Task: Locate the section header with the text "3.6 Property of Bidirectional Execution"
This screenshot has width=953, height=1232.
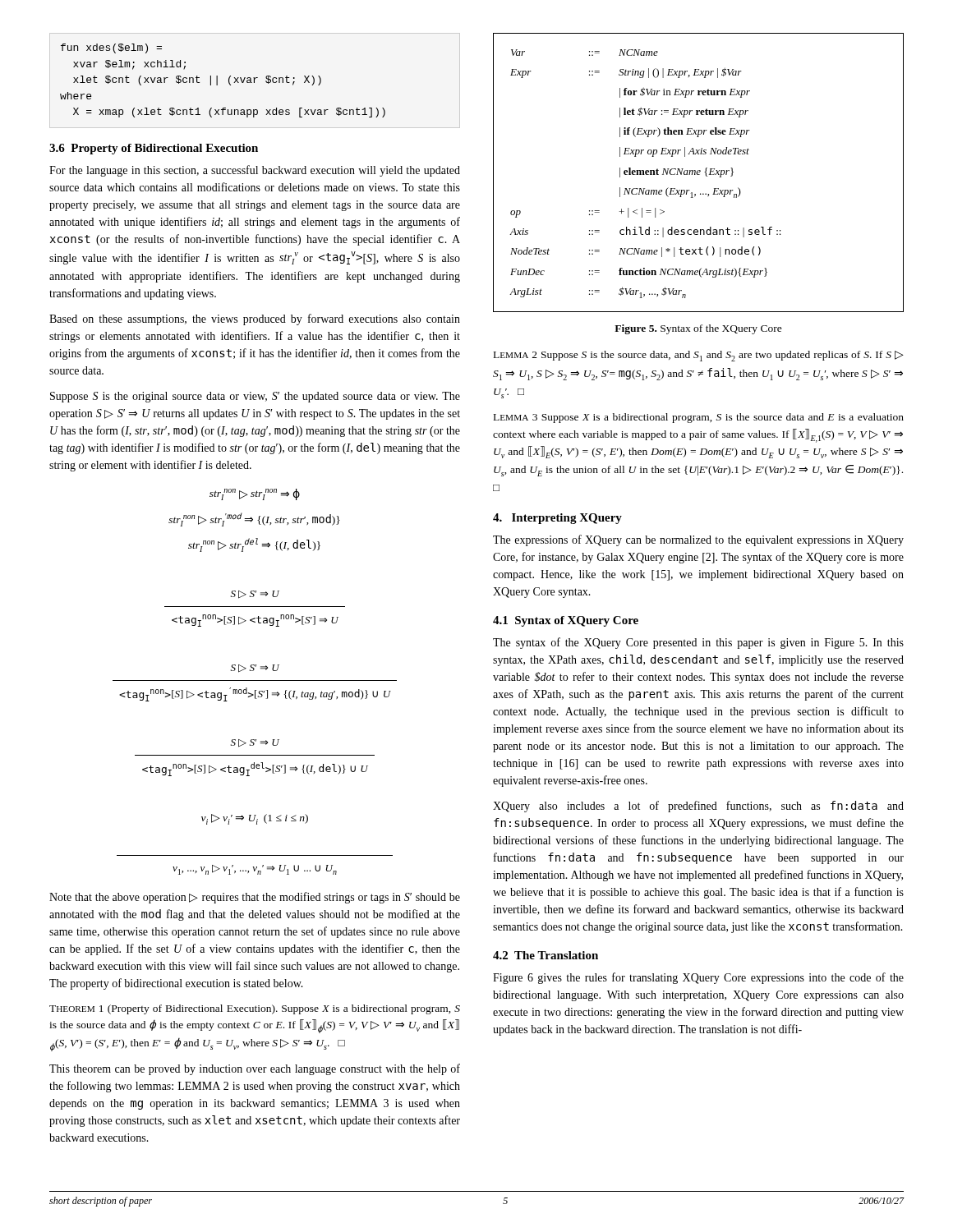Action: click(255, 148)
